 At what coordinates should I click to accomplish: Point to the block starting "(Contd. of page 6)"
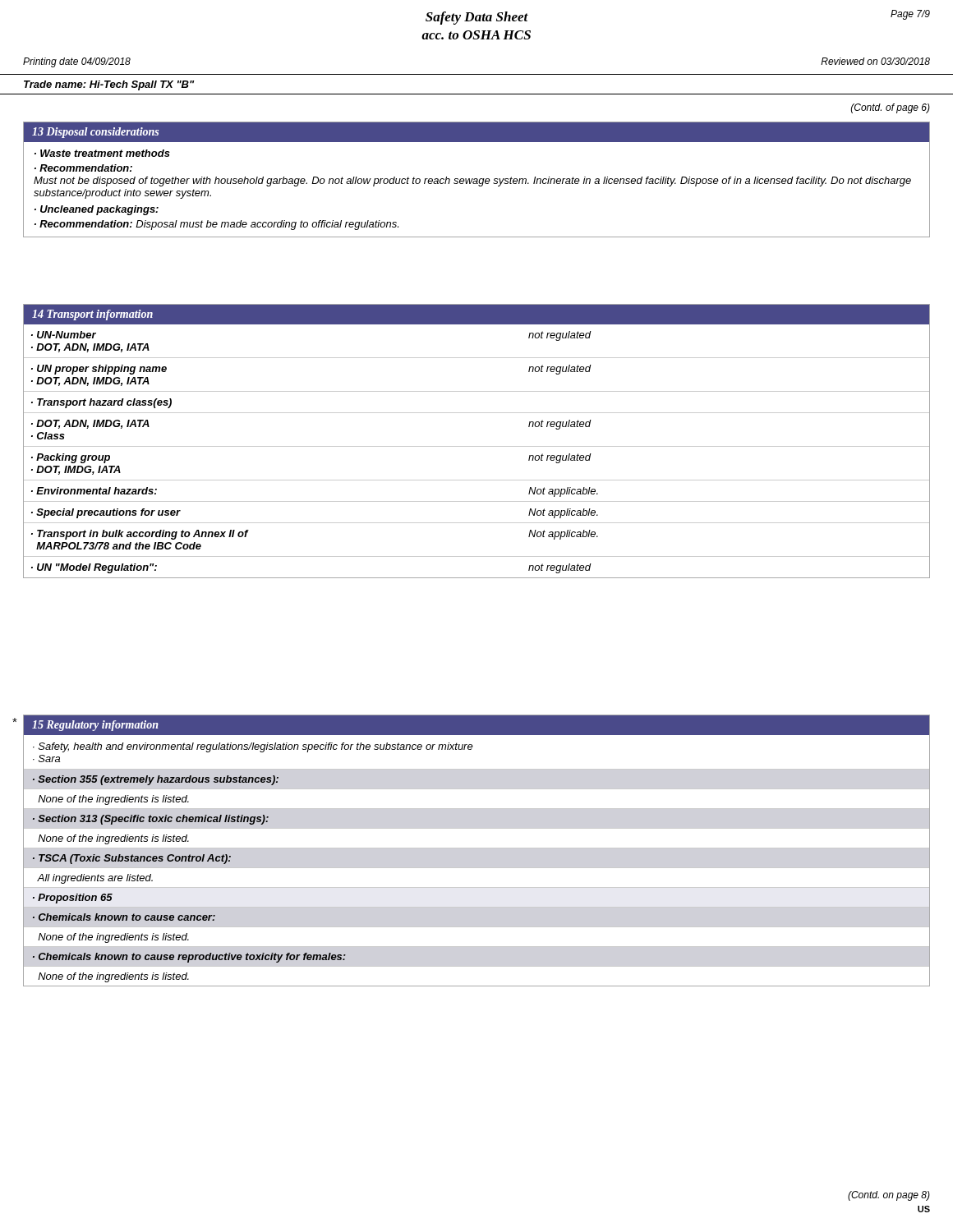click(890, 108)
